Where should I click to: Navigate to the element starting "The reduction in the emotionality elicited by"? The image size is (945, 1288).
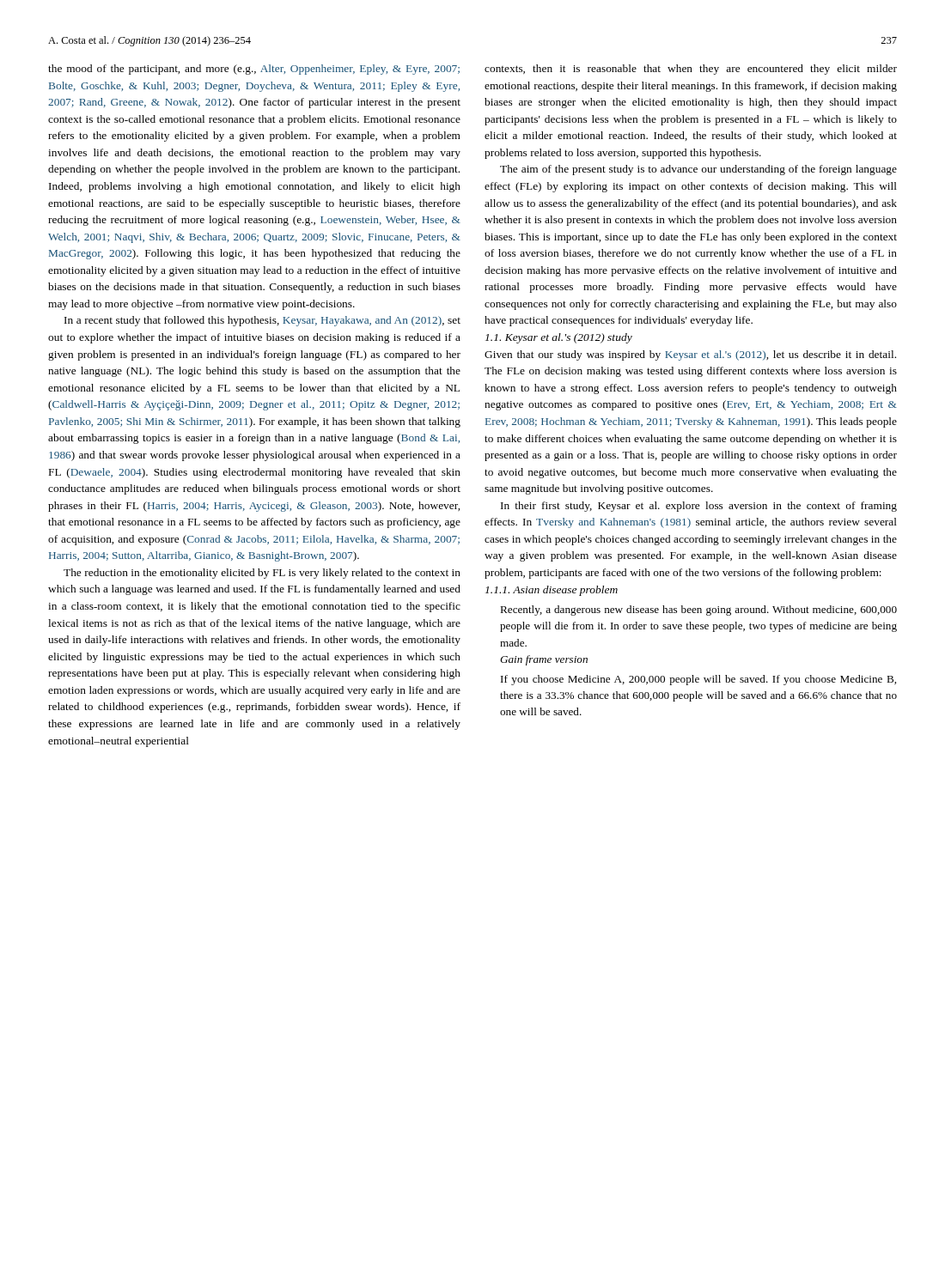(254, 656)
